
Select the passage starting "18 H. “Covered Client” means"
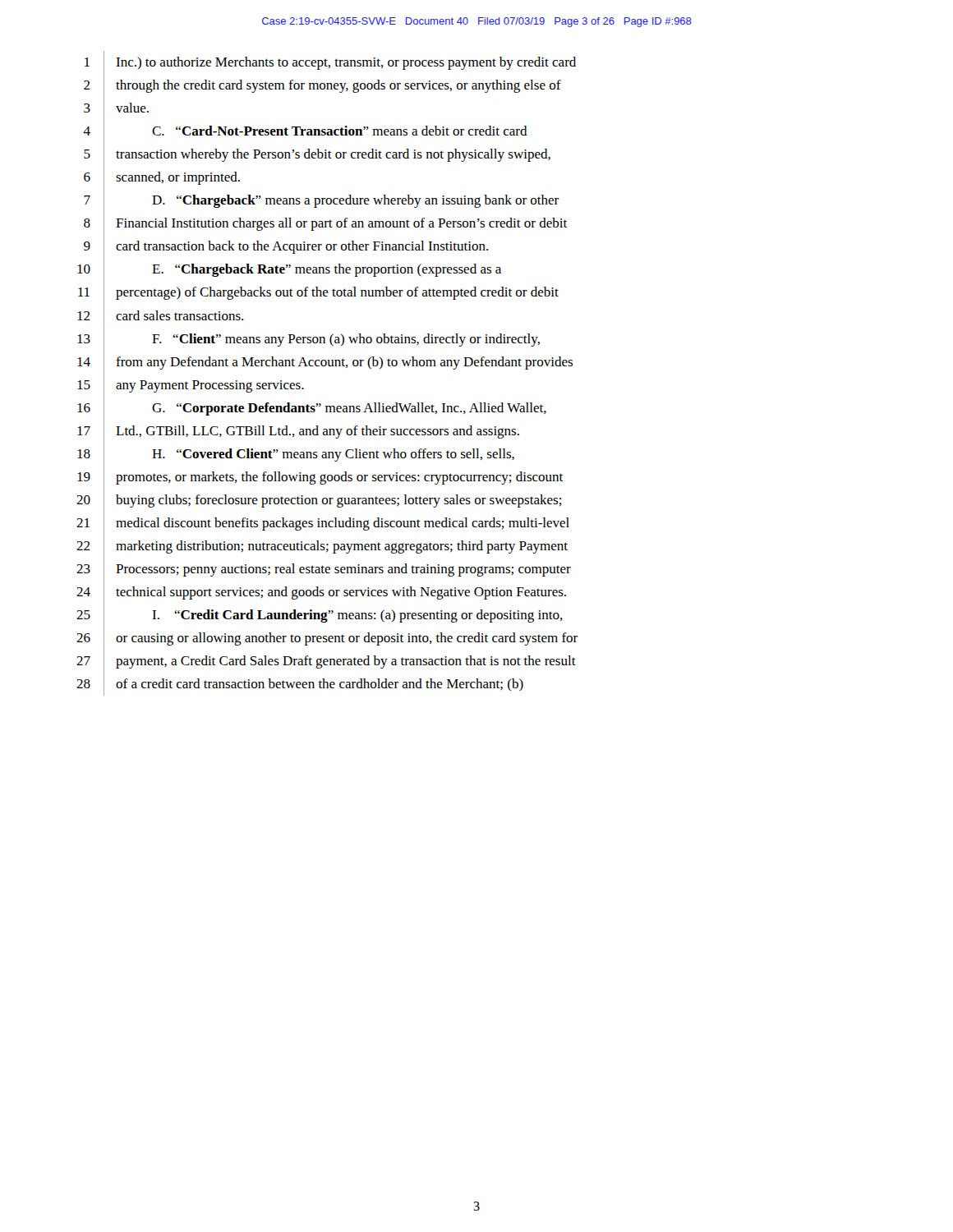484,454
